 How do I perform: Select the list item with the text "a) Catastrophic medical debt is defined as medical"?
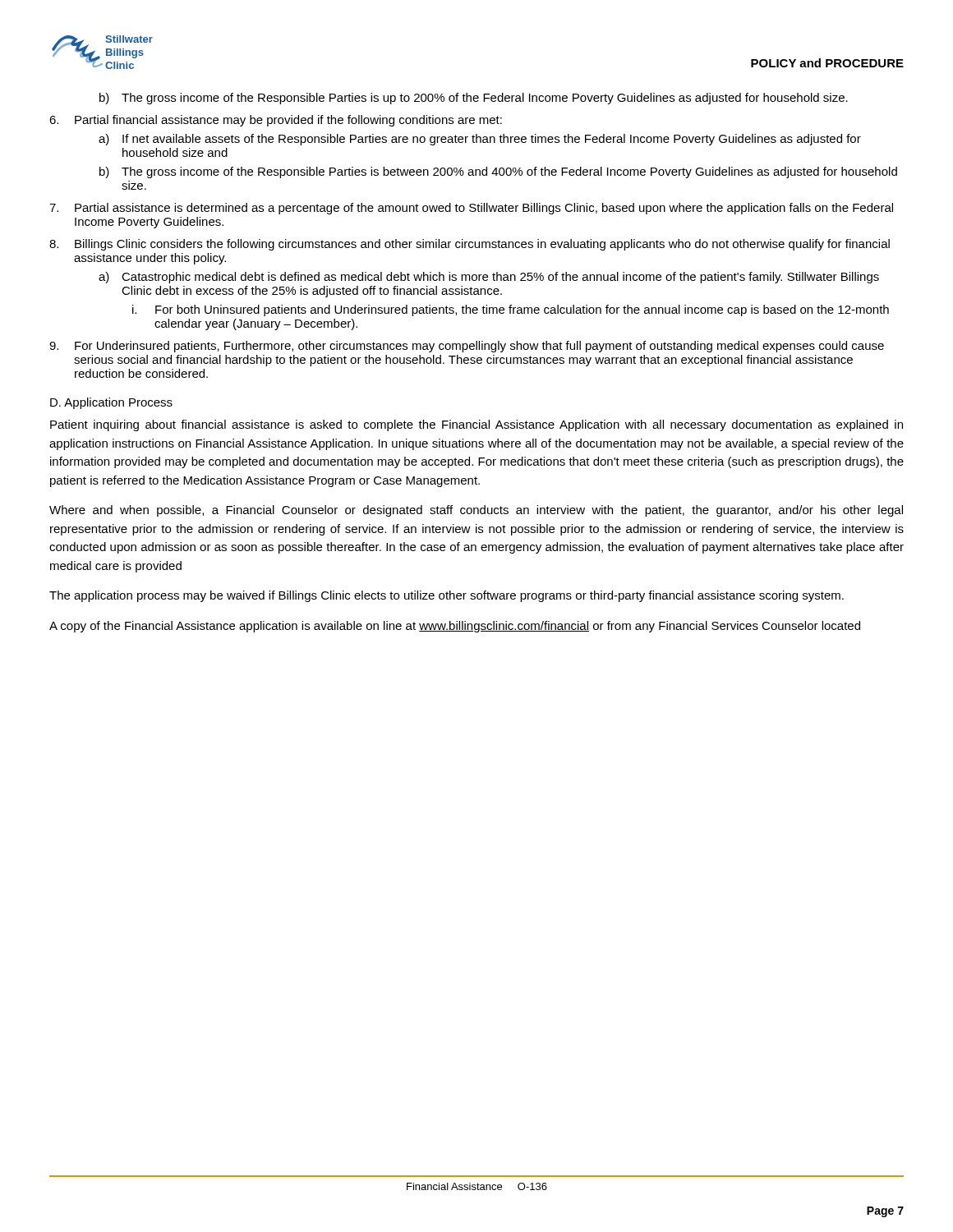(501, 283)
